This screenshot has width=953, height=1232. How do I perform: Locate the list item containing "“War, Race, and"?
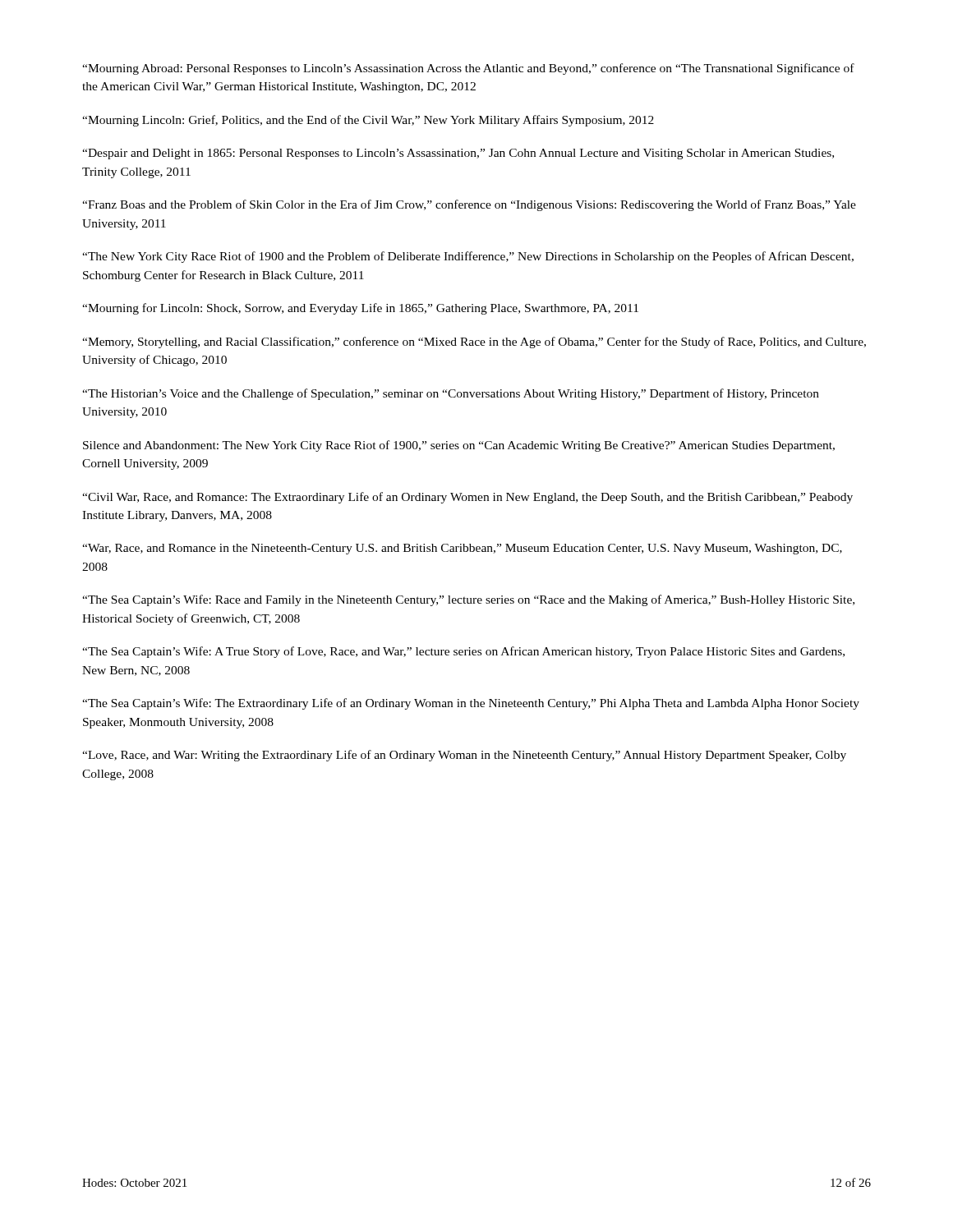(x=462, y=557)
